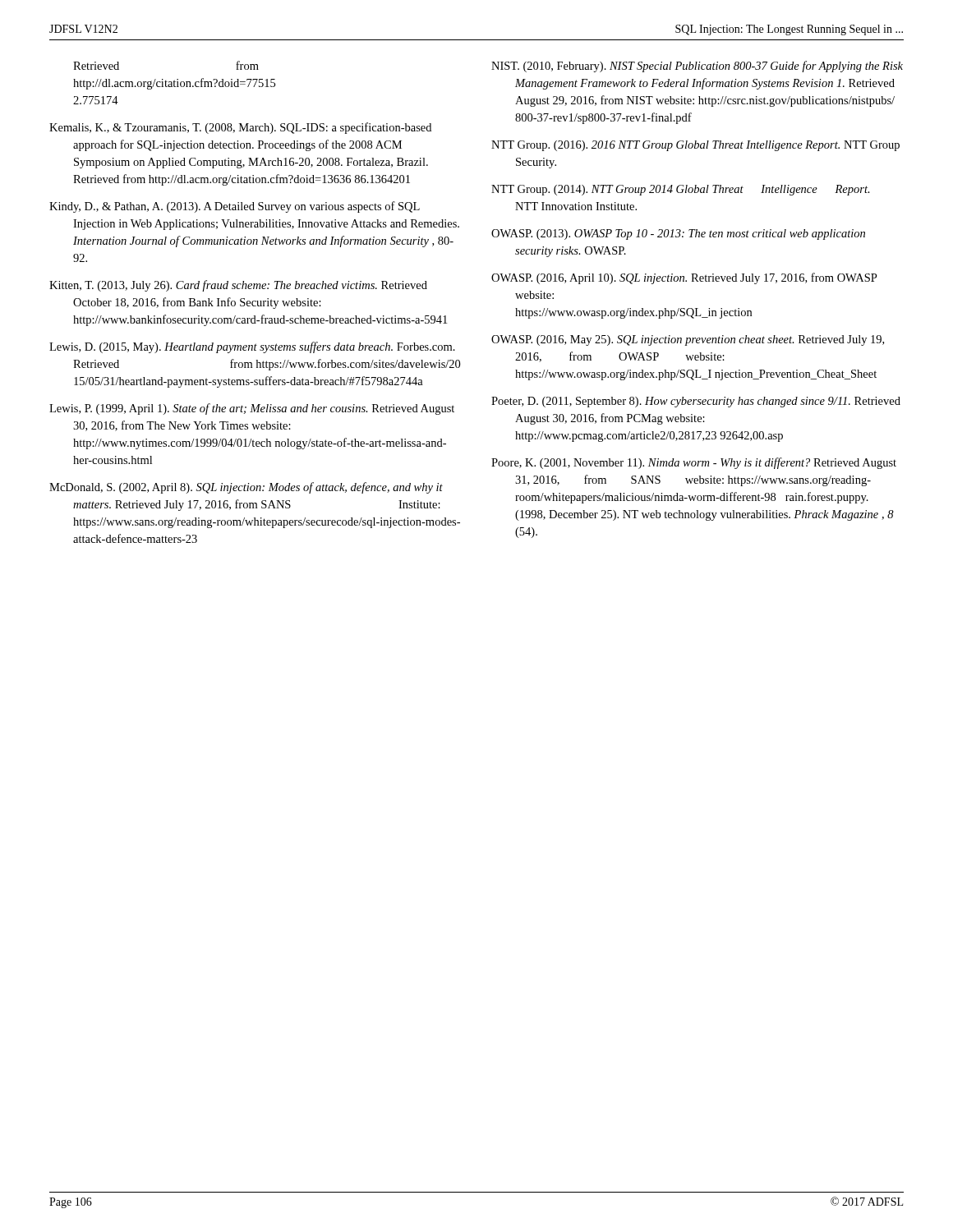Viewport: 953px width, 1232px height.
Task: Point to the block beginning "Poore, K. (2001,"
Action: (x=694, y=497)
